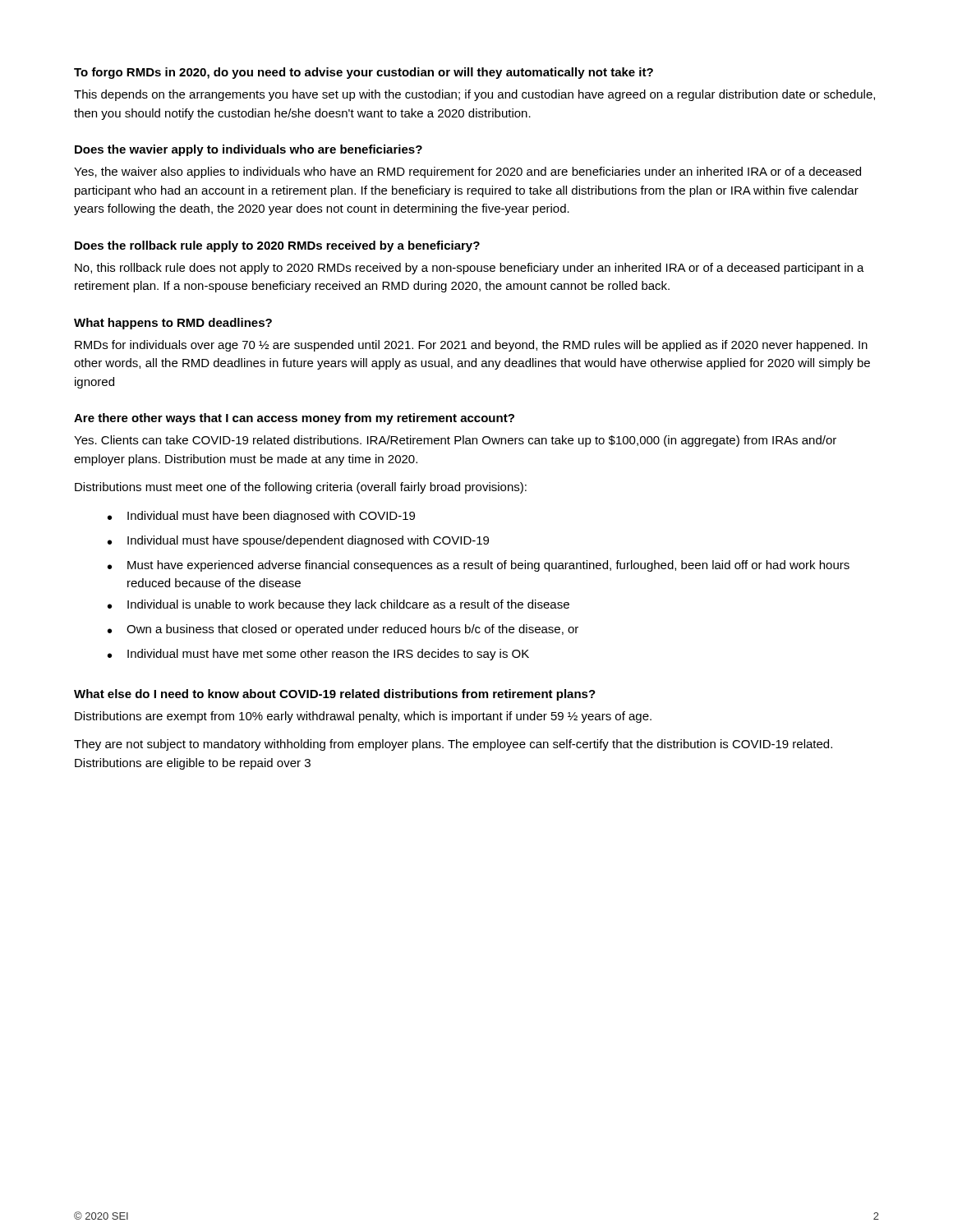Image resolution: width=953 pixels, height=1232 pixels.
Task: Select the text block containing "Yes. Clients can take COVID-19 related distributions. IRA/Retirement"
Action: pyautogui.click(x=455, y=449)
